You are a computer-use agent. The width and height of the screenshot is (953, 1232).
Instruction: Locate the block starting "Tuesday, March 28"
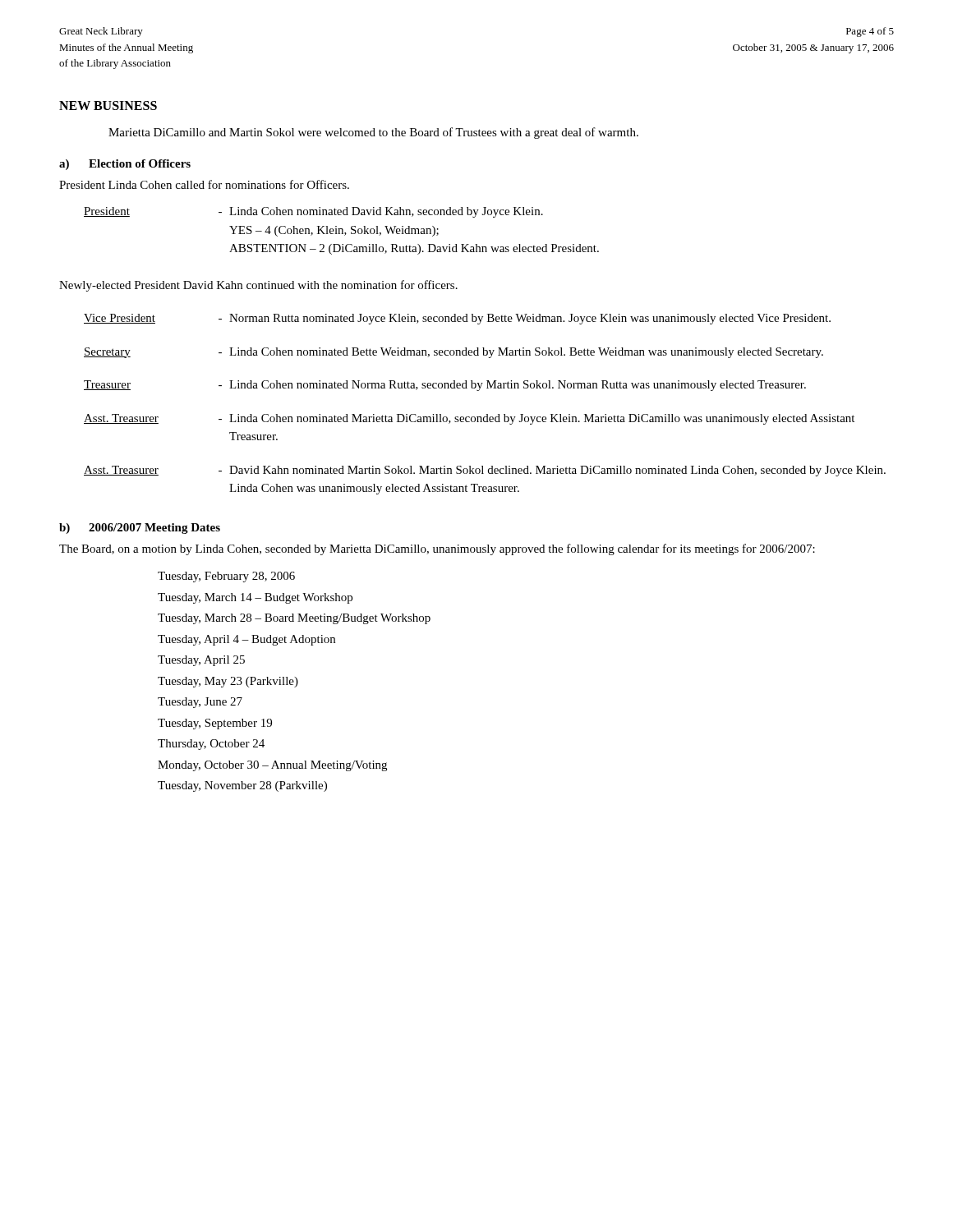[x=294, y=618]
